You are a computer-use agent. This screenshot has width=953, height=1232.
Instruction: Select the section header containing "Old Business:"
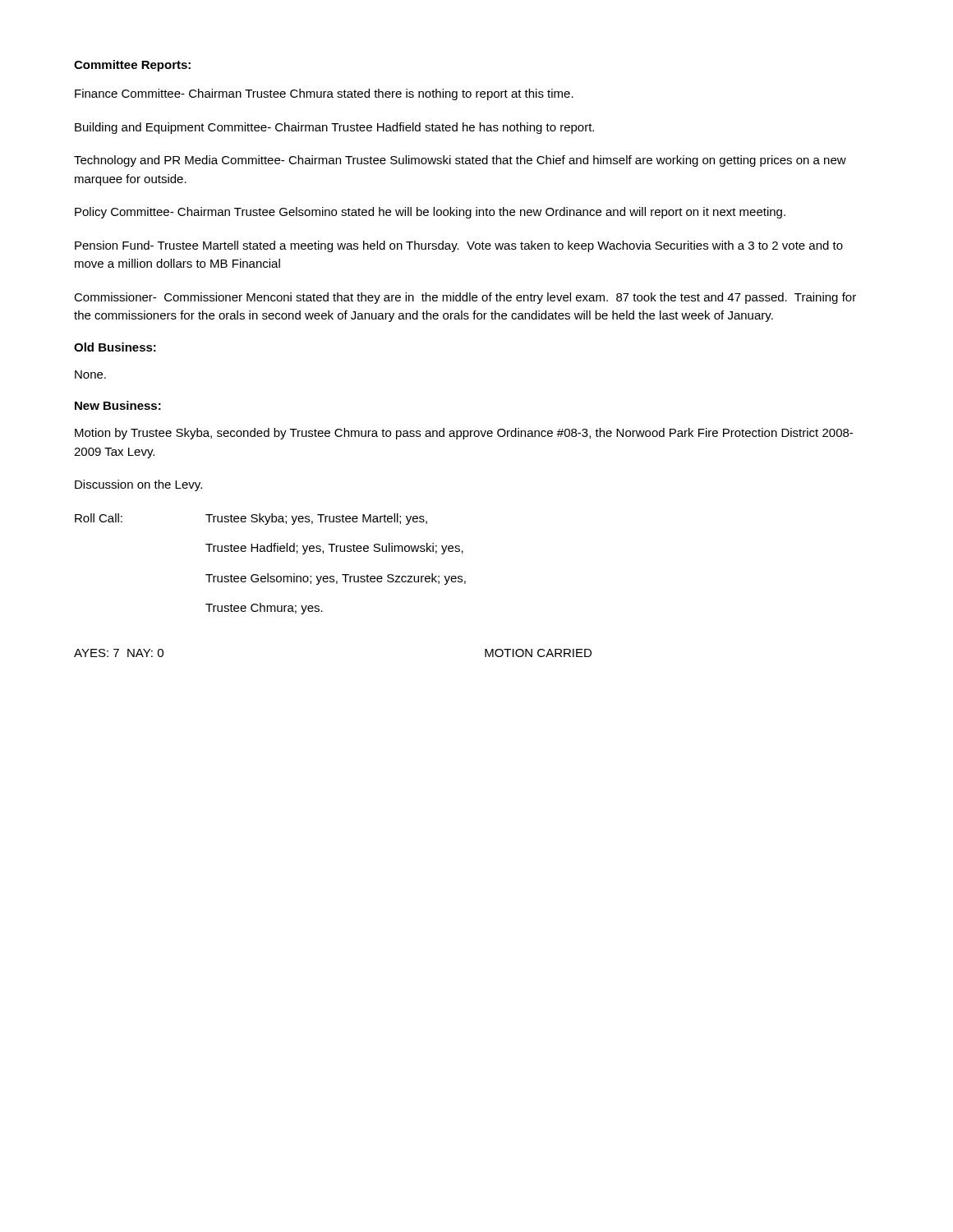click(115, 347)
